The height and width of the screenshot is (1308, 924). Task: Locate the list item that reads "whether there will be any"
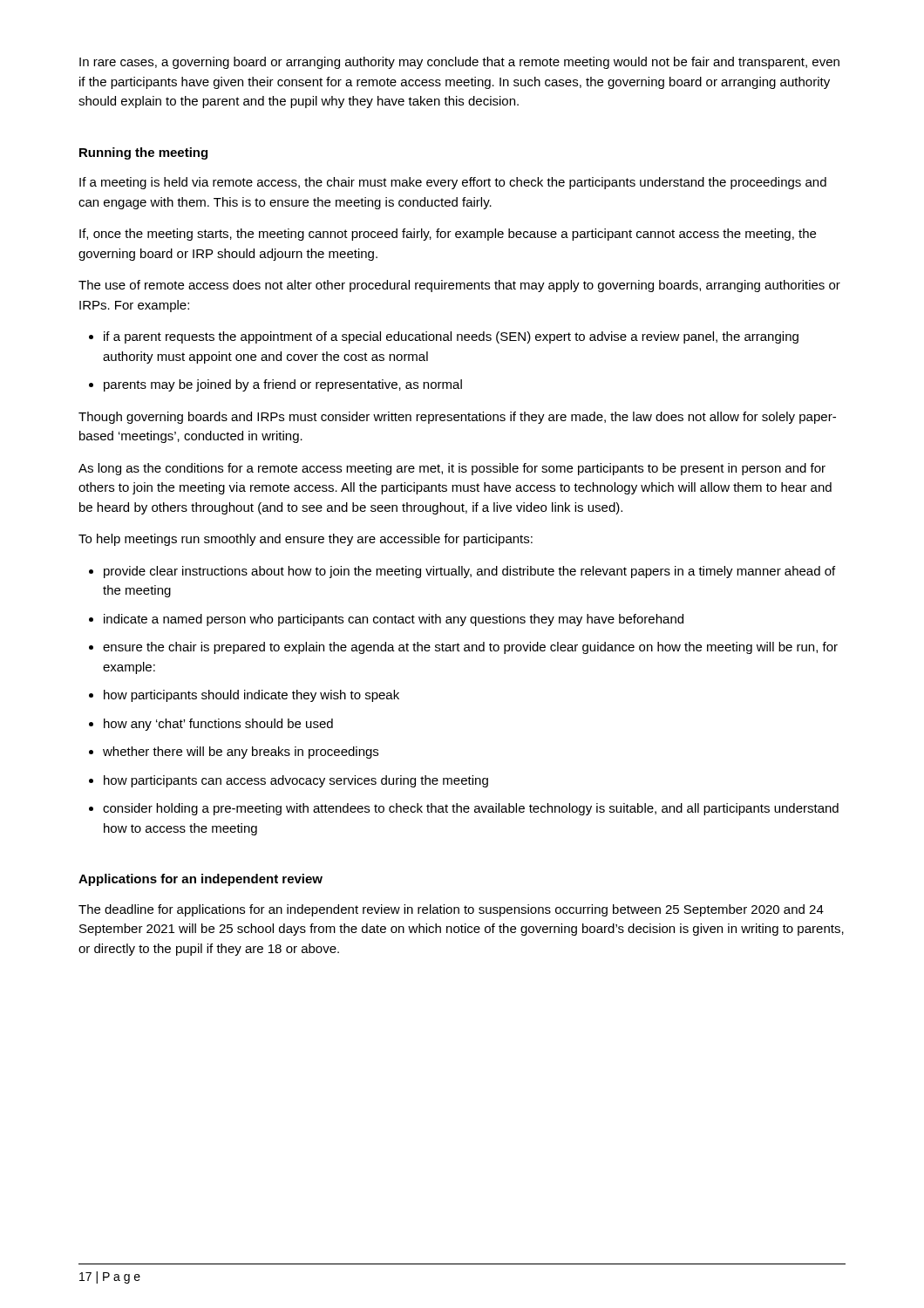241,751
